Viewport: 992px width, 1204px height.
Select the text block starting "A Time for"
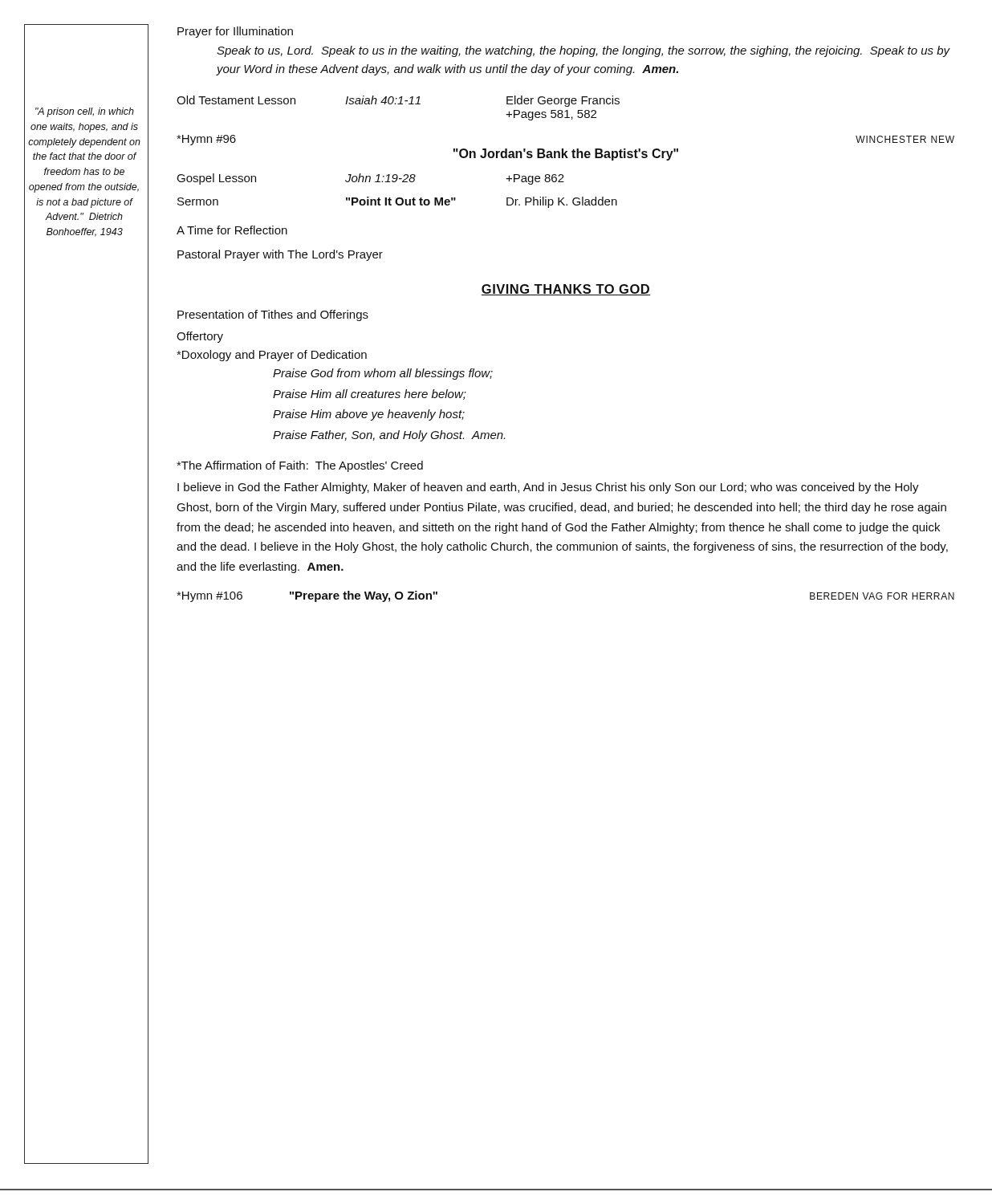tap(232, 230)
